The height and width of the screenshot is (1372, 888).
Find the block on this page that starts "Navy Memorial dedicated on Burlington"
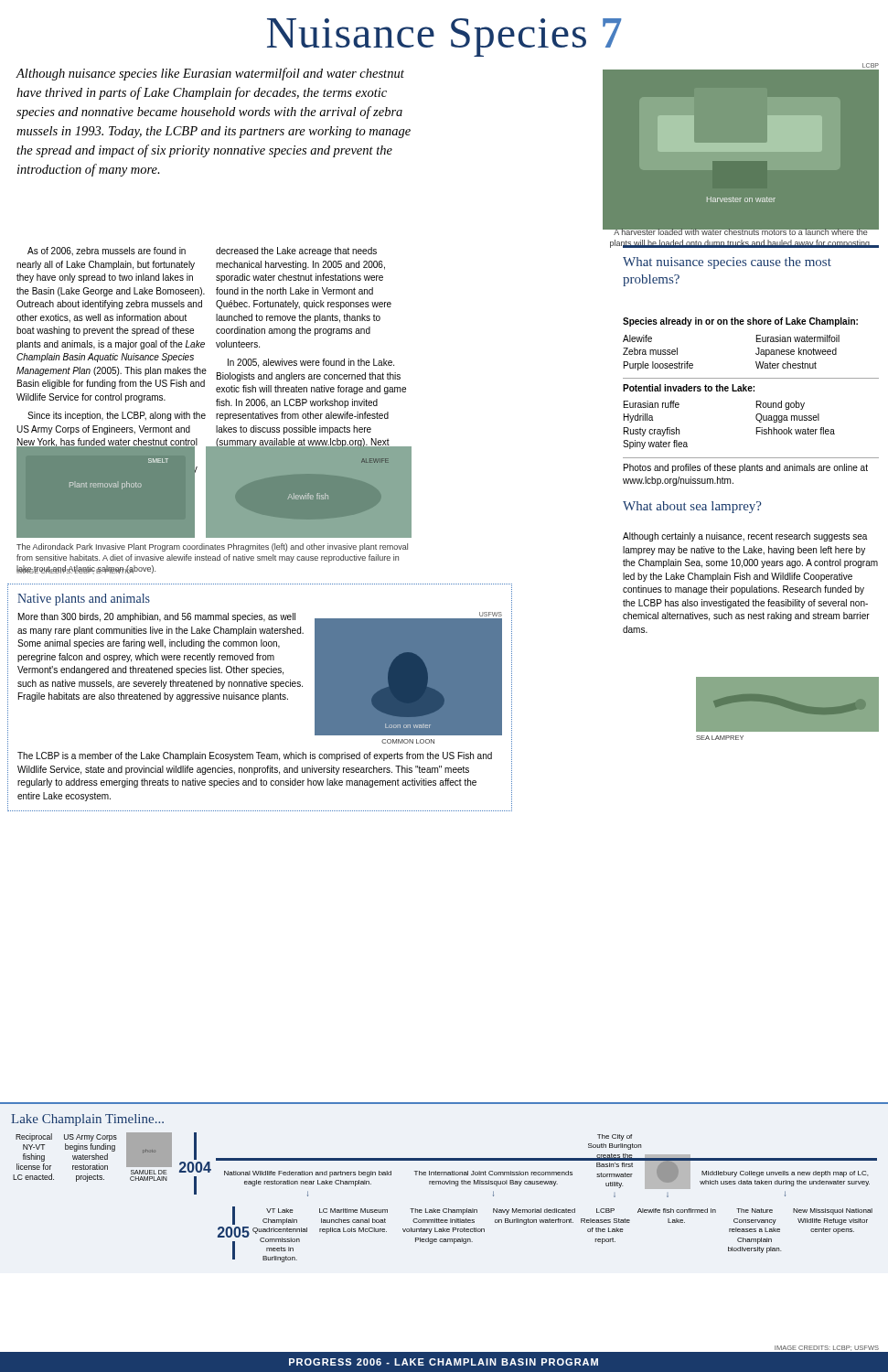click(x=534, y=1216)
